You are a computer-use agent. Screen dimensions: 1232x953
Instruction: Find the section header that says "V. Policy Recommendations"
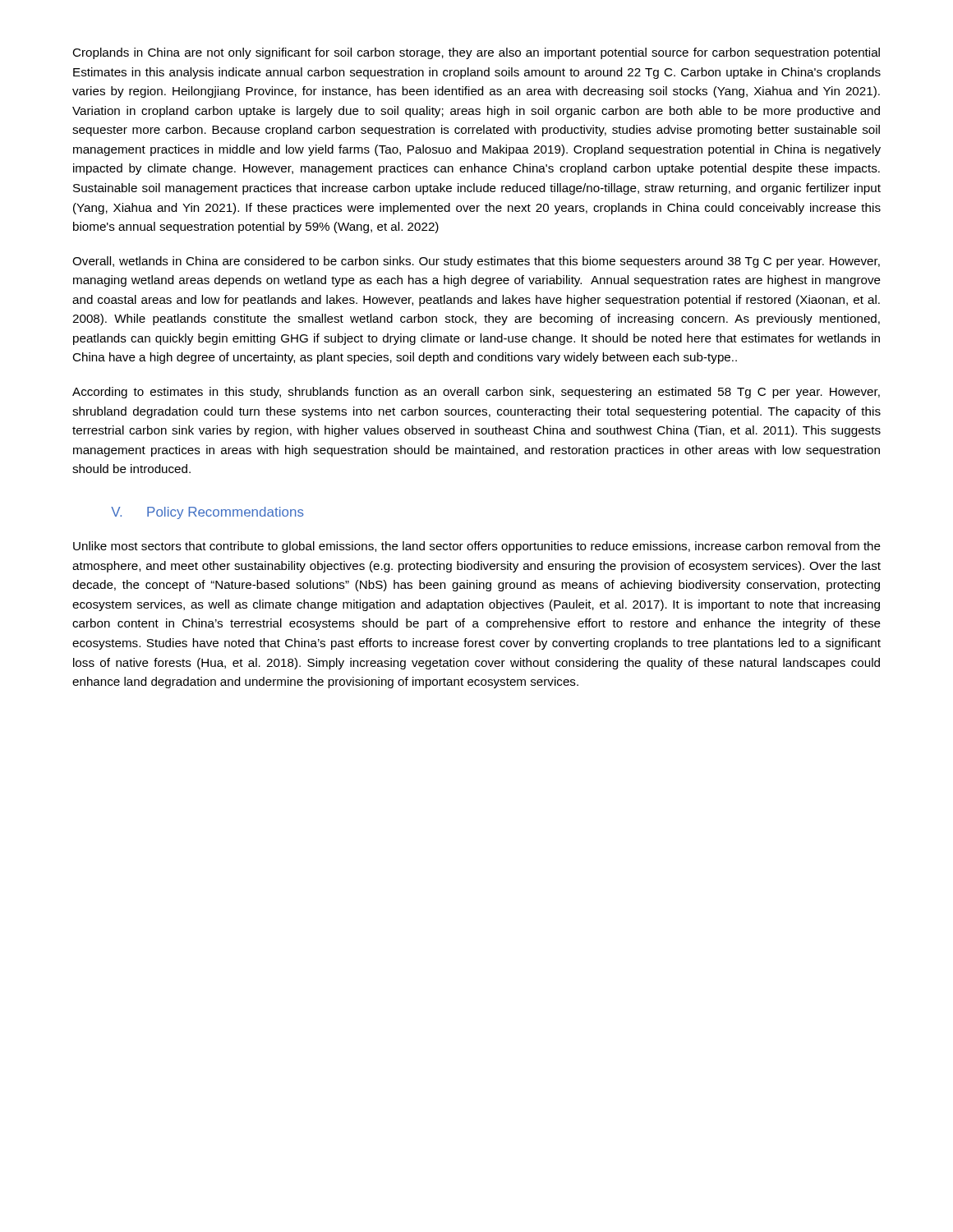[188, 512]
